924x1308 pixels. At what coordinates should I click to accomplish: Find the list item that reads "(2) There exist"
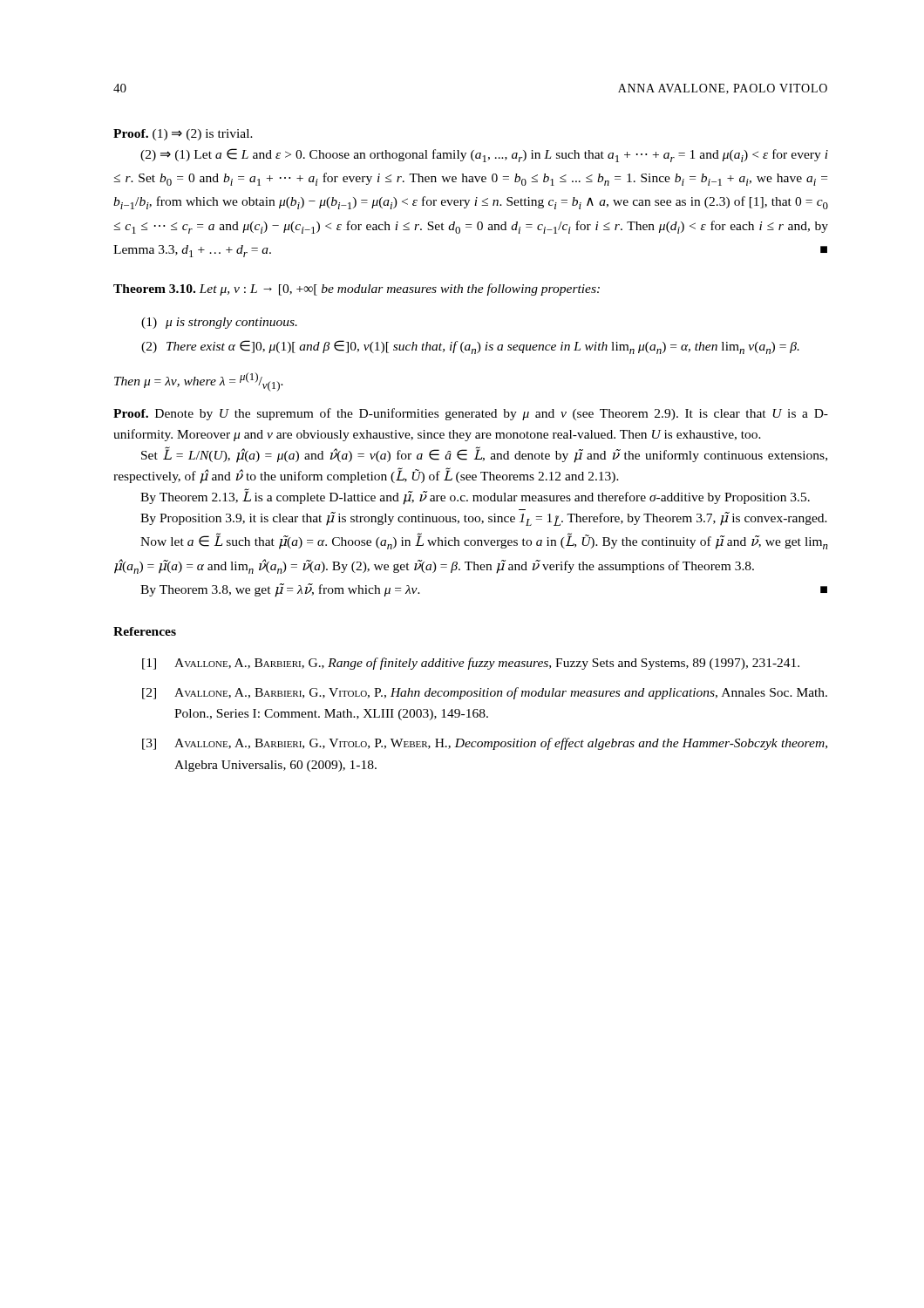(485, 347)
